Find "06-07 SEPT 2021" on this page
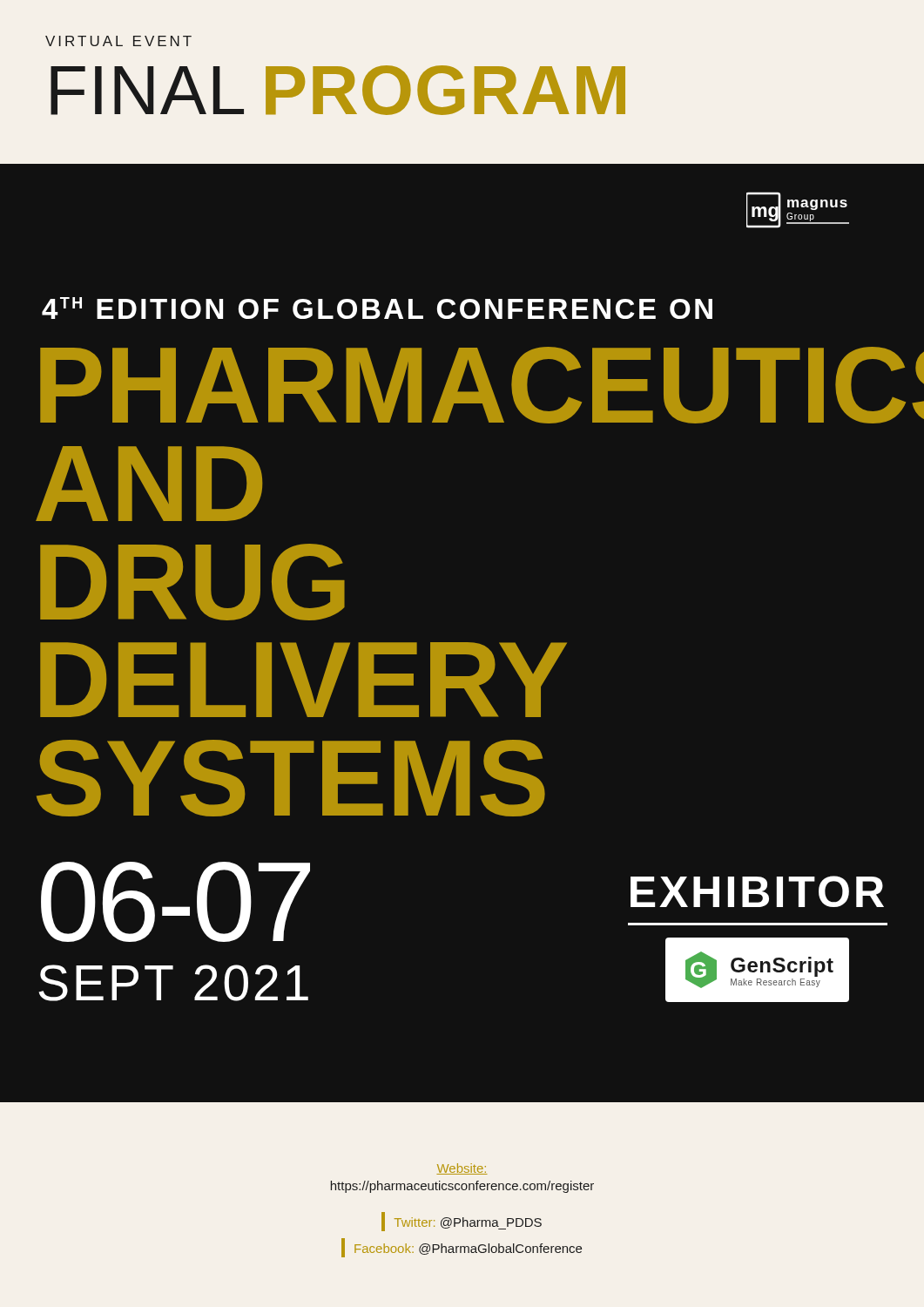This screenshot has height=1307, width=924. pos(175,927)
